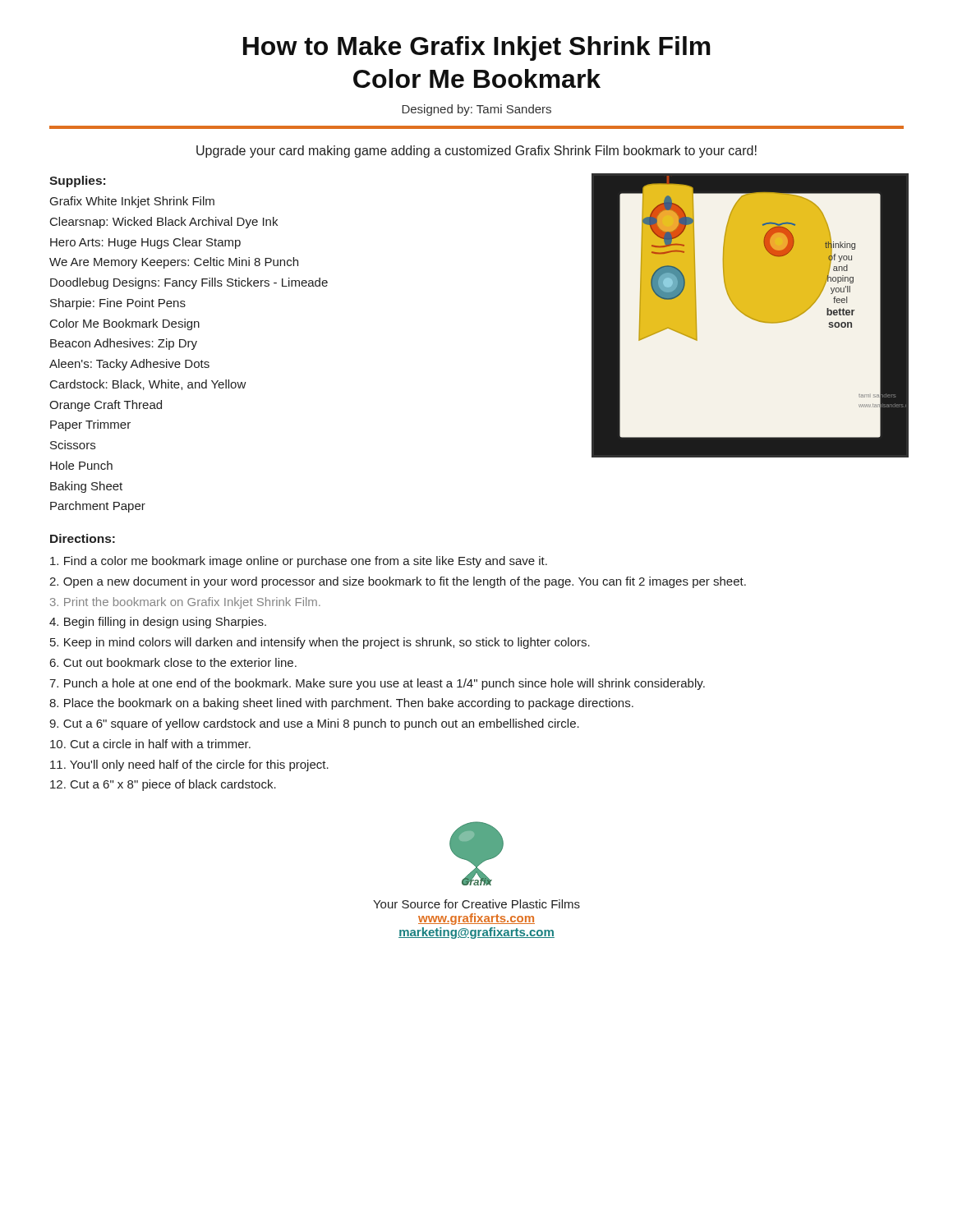Click where it says "4. Begin filling in design using Sharpies."
953x1232 pixels.
click(158, 622)
